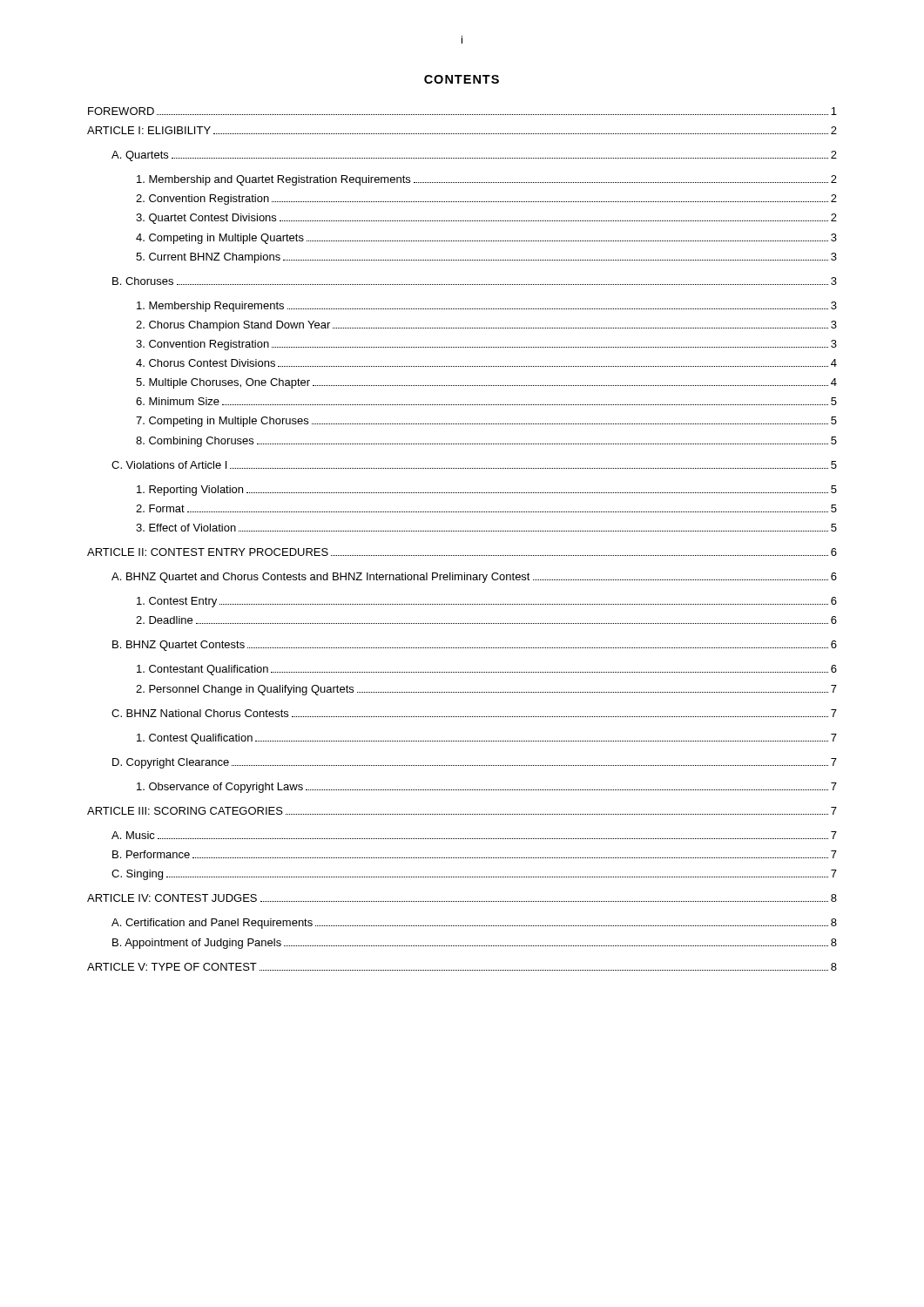This screenshot has width=924, height=1307.
Task: Select the element starting "3. Convention Registration 3"
Action: 486,344
